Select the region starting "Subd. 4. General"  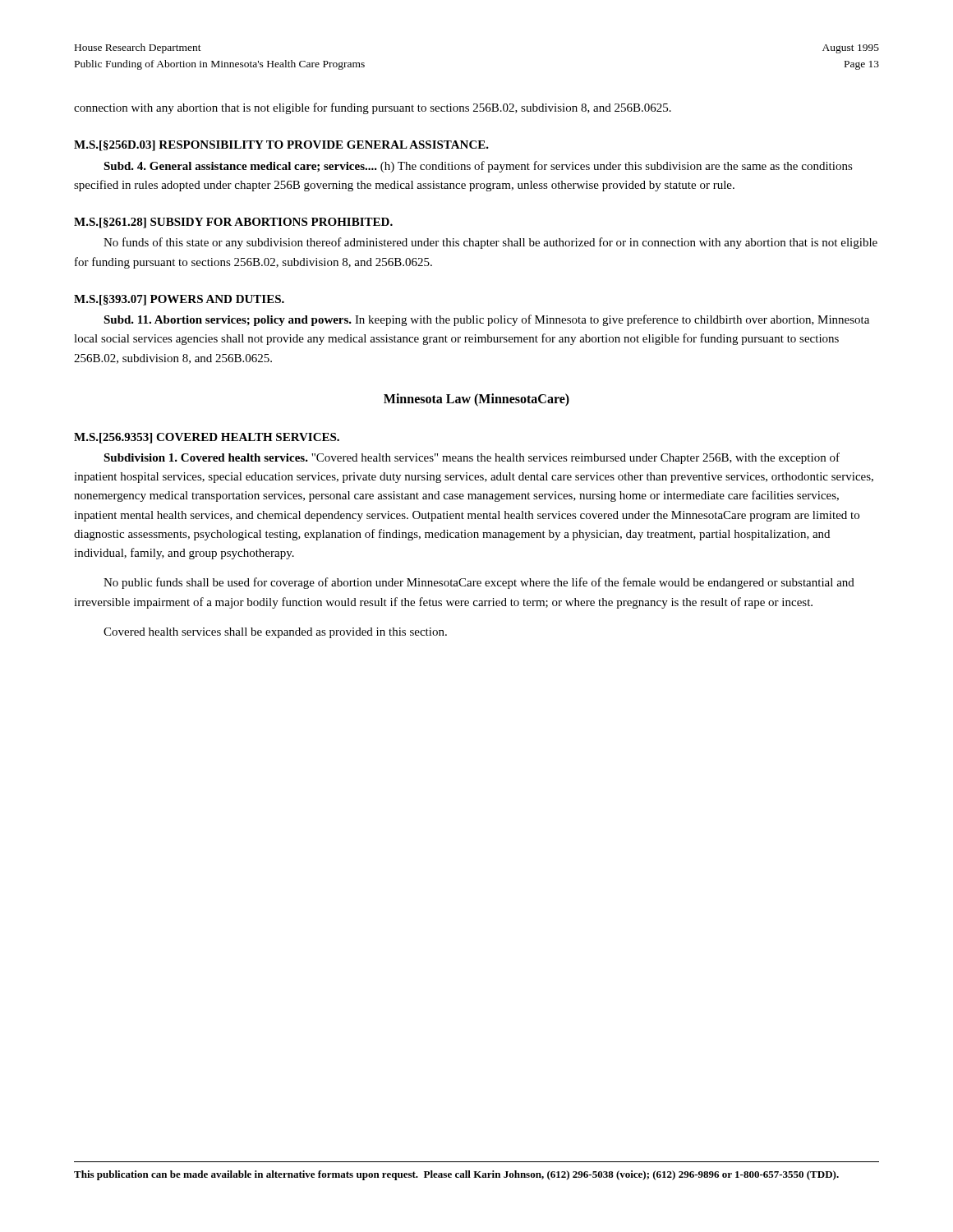tap(476, 176)
